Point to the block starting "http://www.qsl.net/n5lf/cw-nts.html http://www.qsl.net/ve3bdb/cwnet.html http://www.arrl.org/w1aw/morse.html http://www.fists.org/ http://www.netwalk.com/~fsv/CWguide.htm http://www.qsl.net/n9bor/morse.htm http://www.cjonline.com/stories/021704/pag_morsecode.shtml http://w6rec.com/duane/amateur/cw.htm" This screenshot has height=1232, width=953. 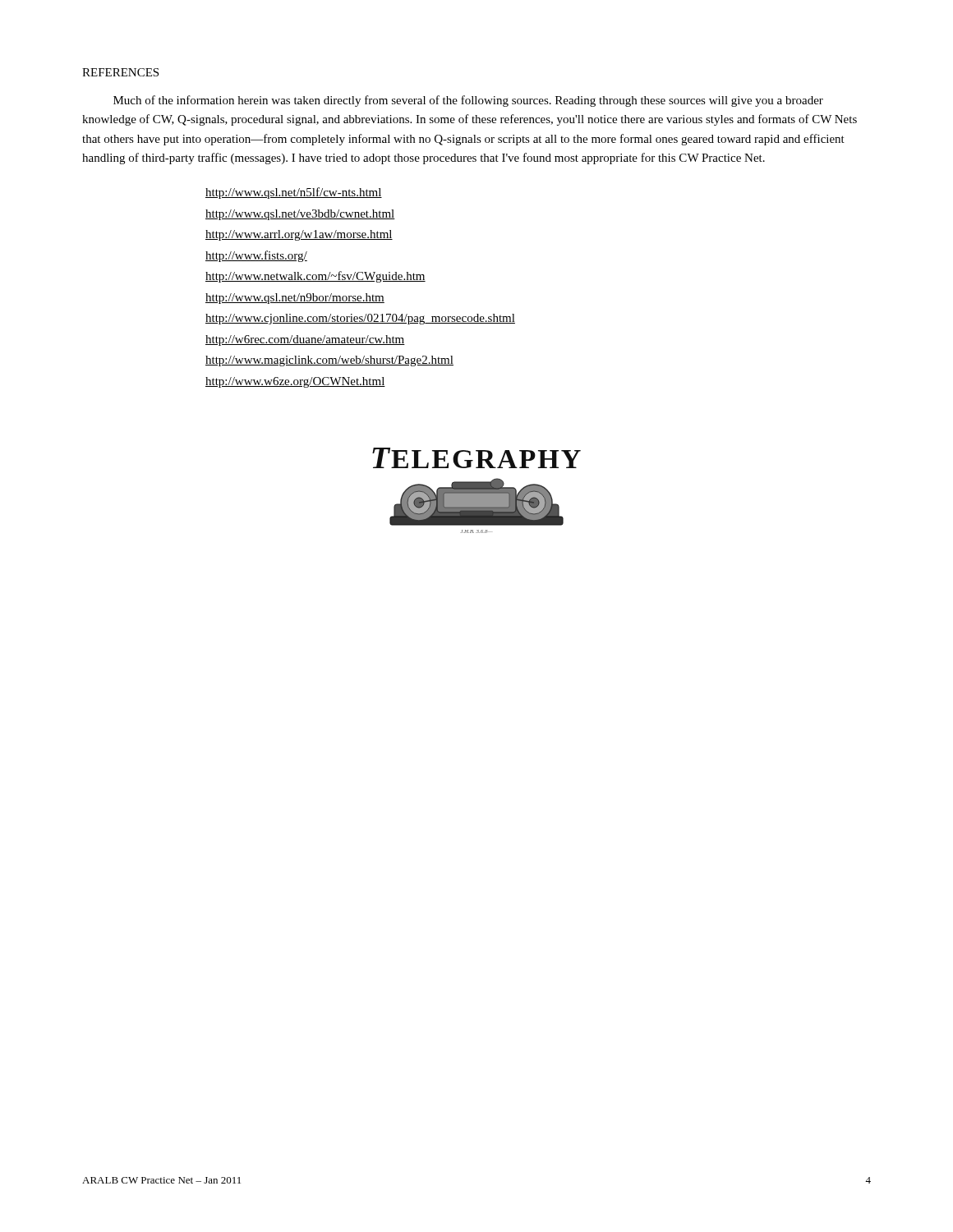(x=294, y=193)
